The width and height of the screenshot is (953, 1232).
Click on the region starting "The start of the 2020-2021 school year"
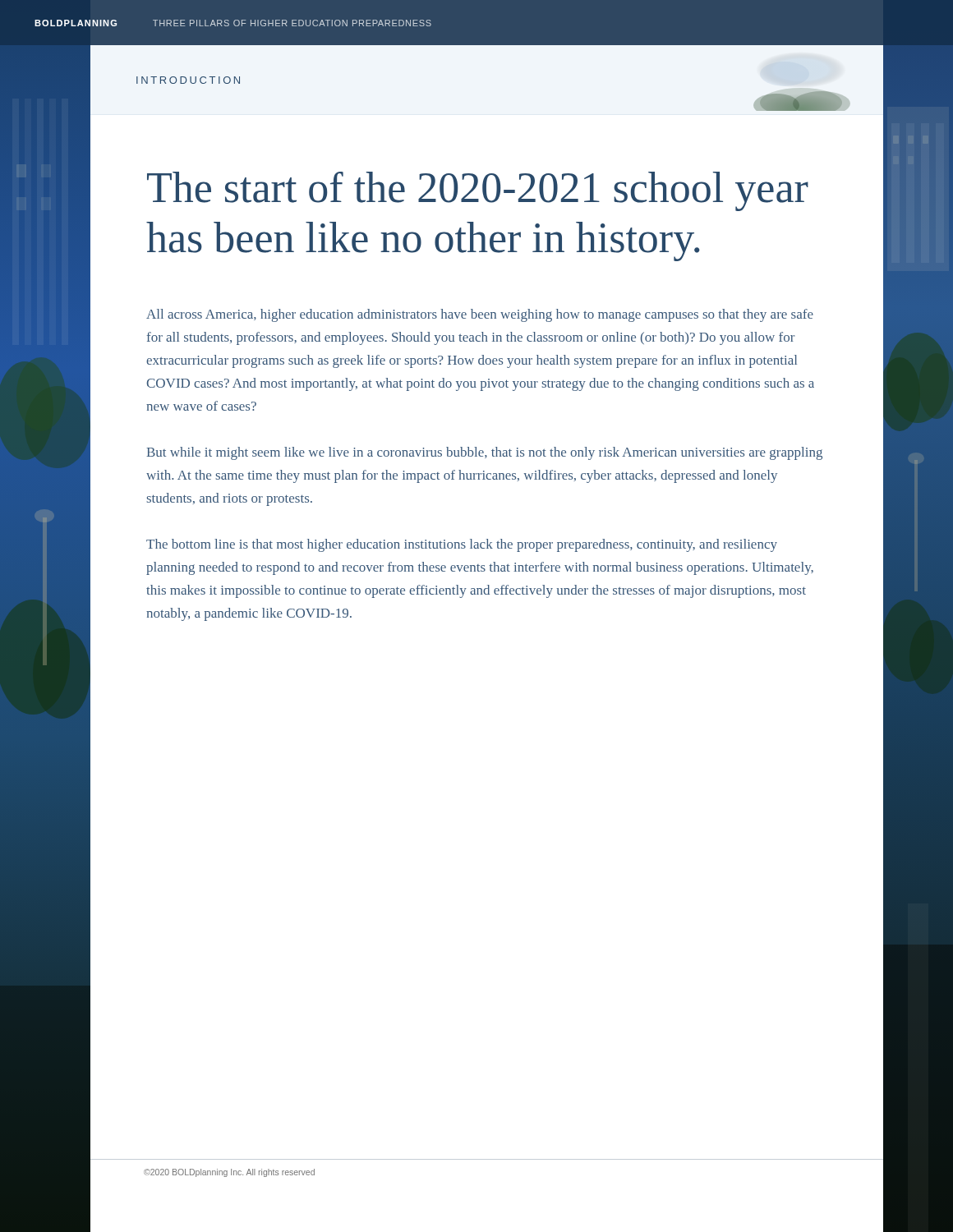click(477, 213)
